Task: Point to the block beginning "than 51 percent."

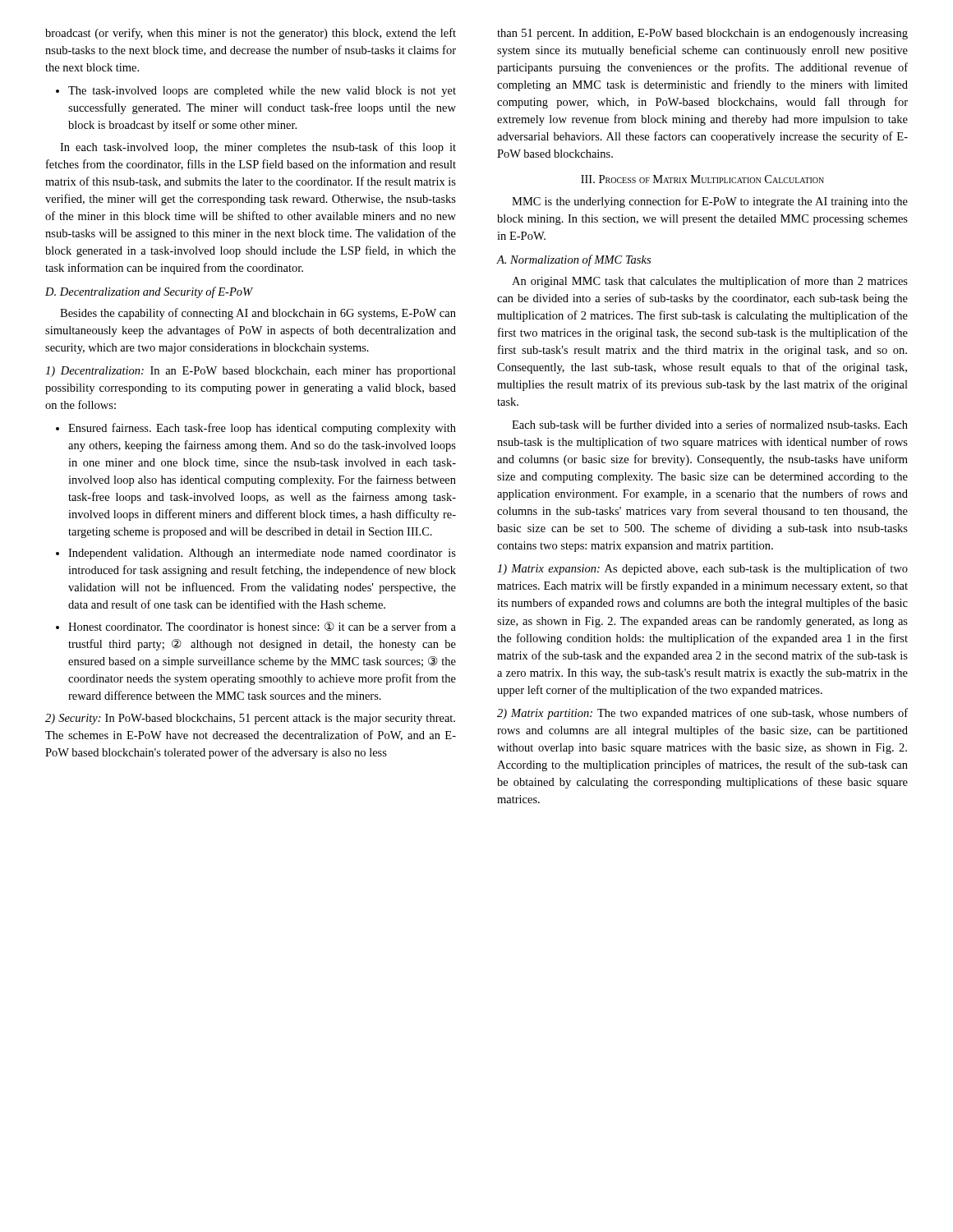Action: (x=702, y=94)
